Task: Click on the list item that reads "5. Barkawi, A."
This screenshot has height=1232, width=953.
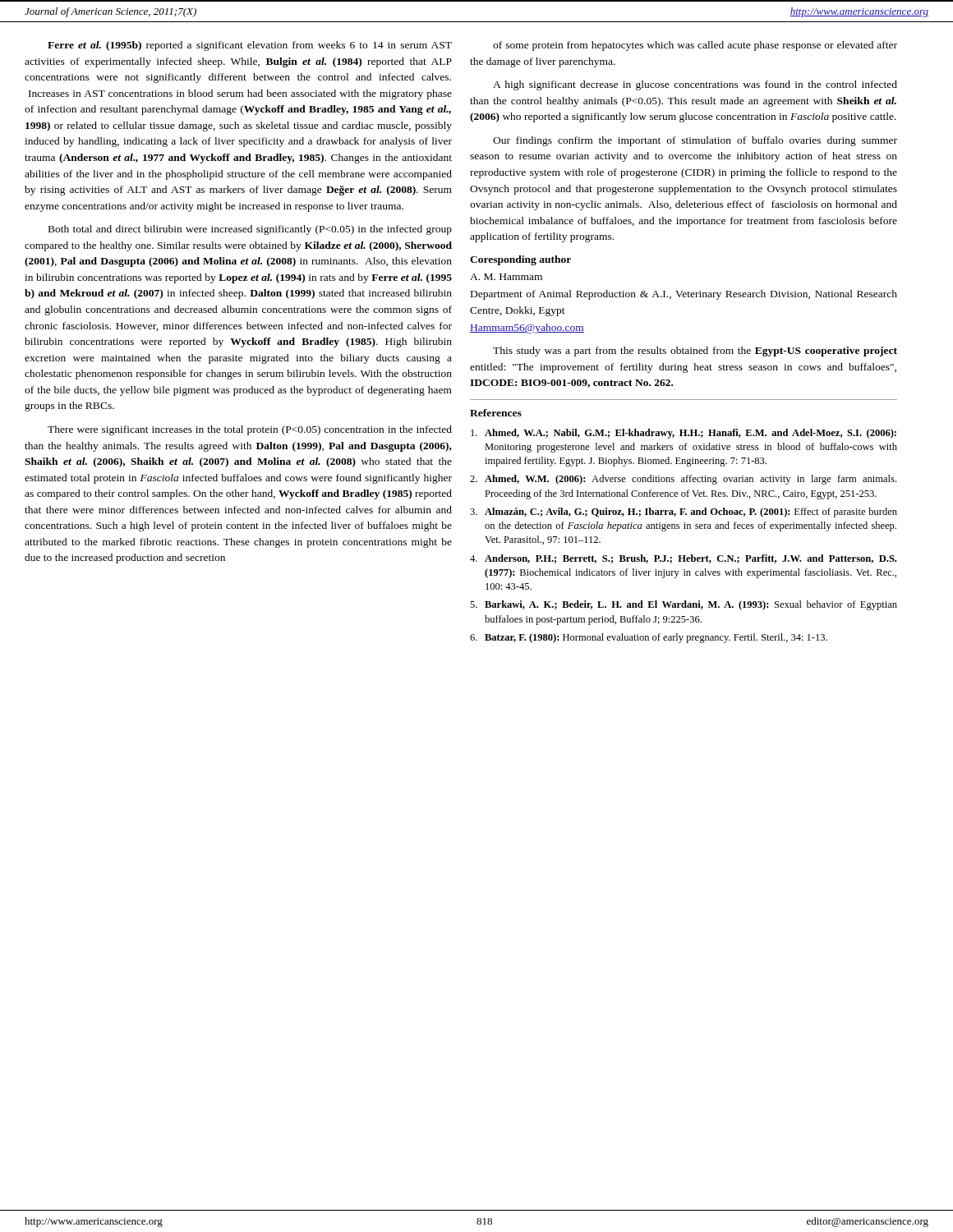Action: pos(684,612)
